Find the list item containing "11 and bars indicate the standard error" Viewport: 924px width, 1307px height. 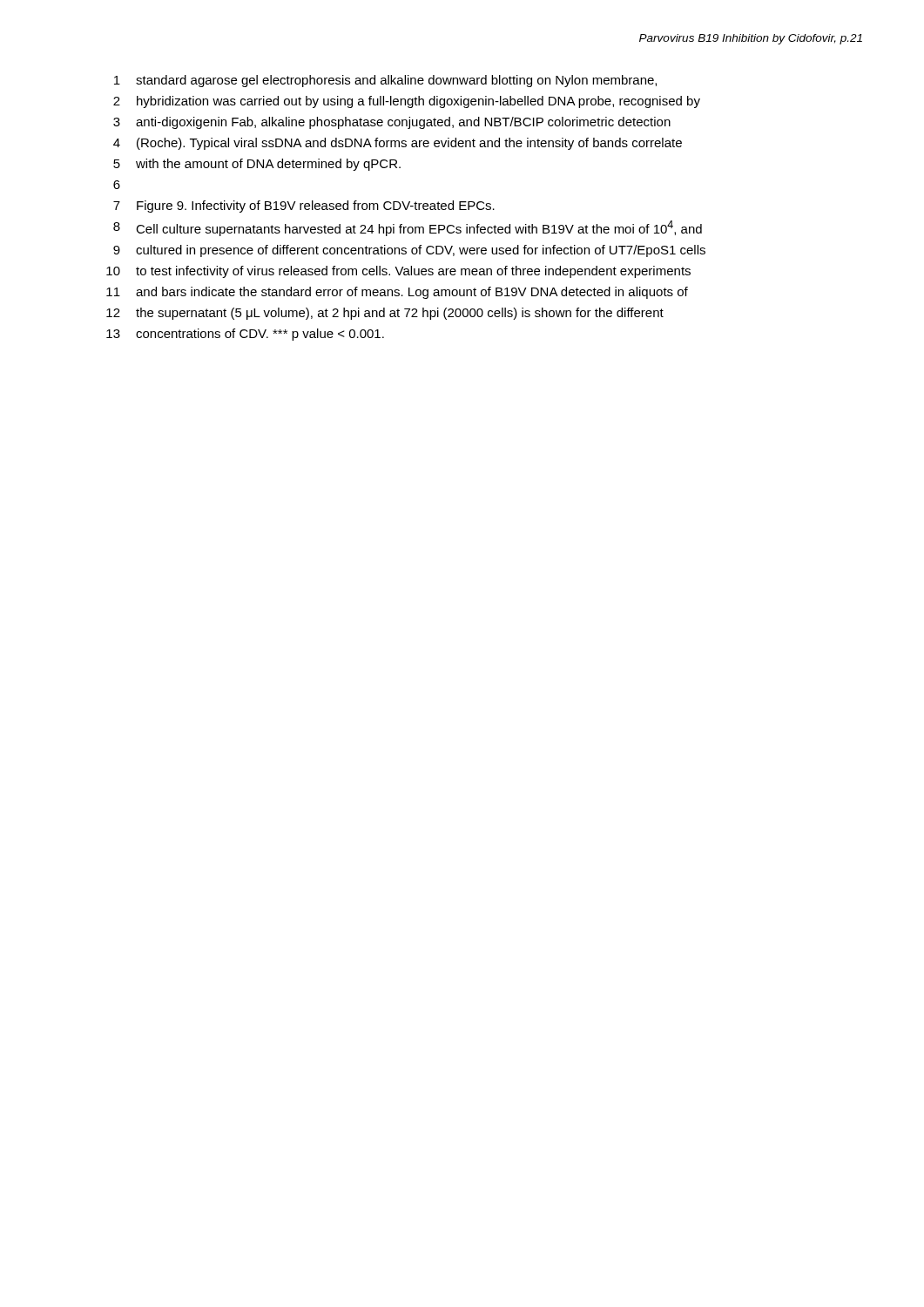click(x=462, y=292)
